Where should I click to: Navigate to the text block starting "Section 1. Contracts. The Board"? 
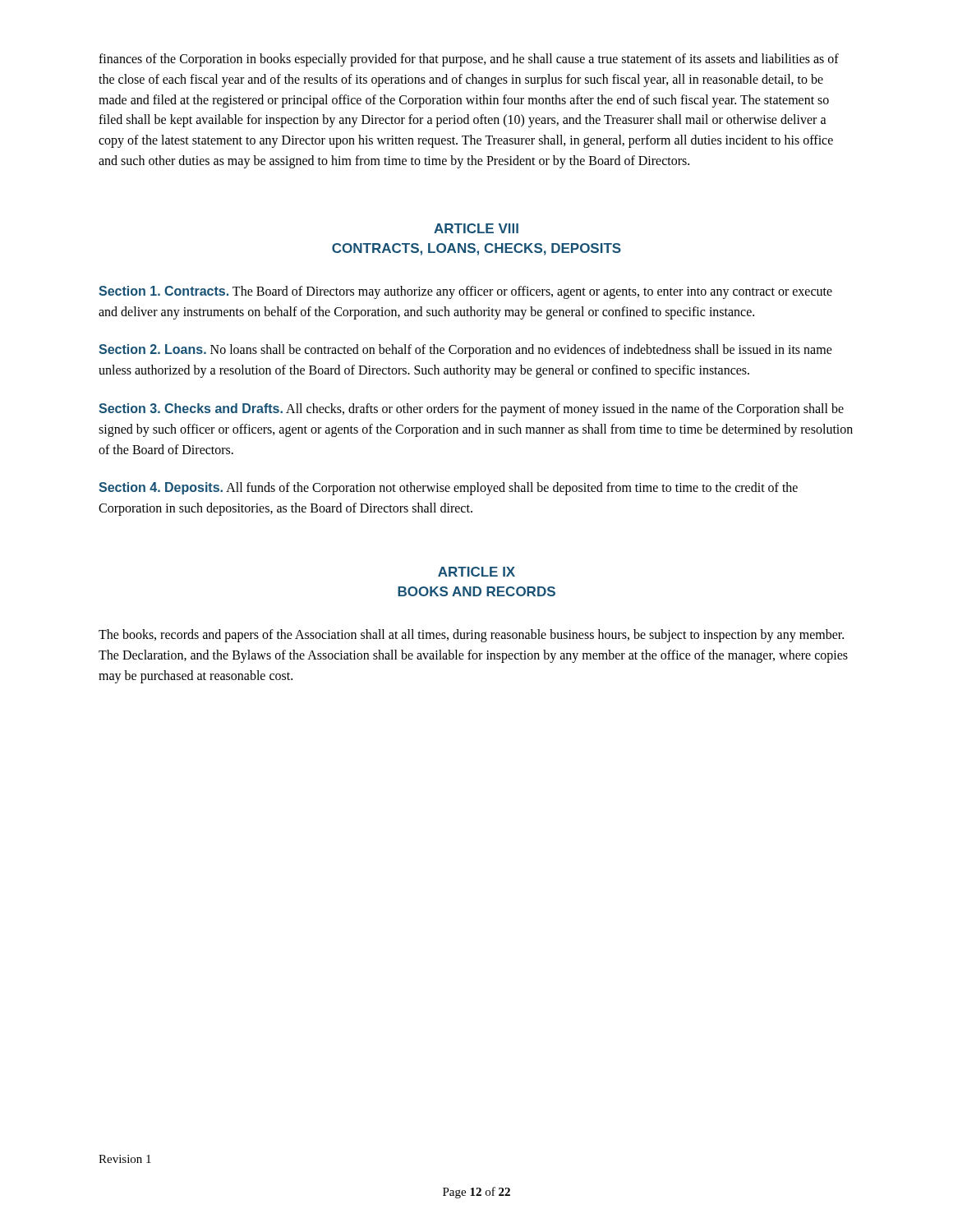(465, 301)
